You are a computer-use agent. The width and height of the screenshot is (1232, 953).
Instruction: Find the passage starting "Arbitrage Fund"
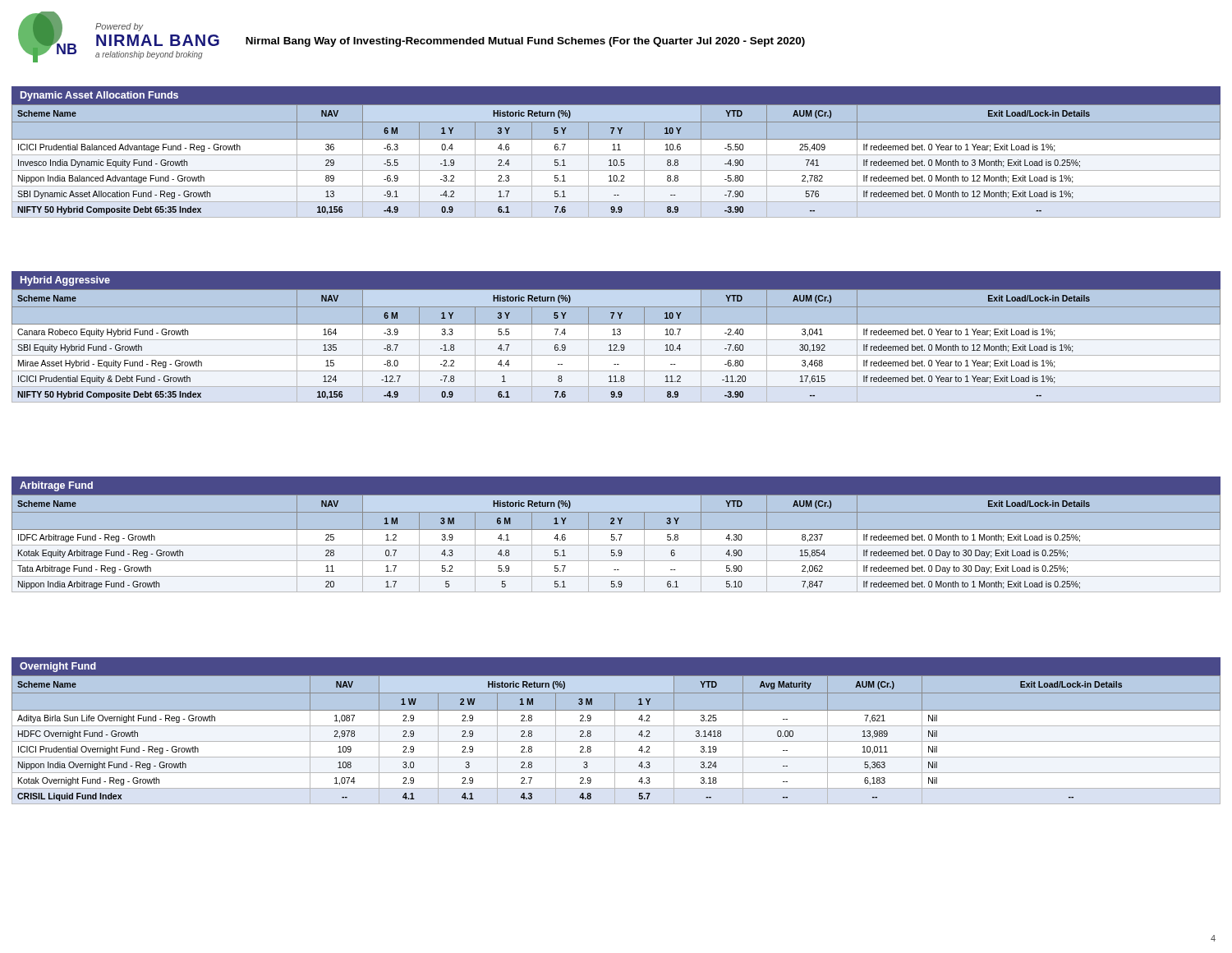pyautogui.click(x=56, y=486)
